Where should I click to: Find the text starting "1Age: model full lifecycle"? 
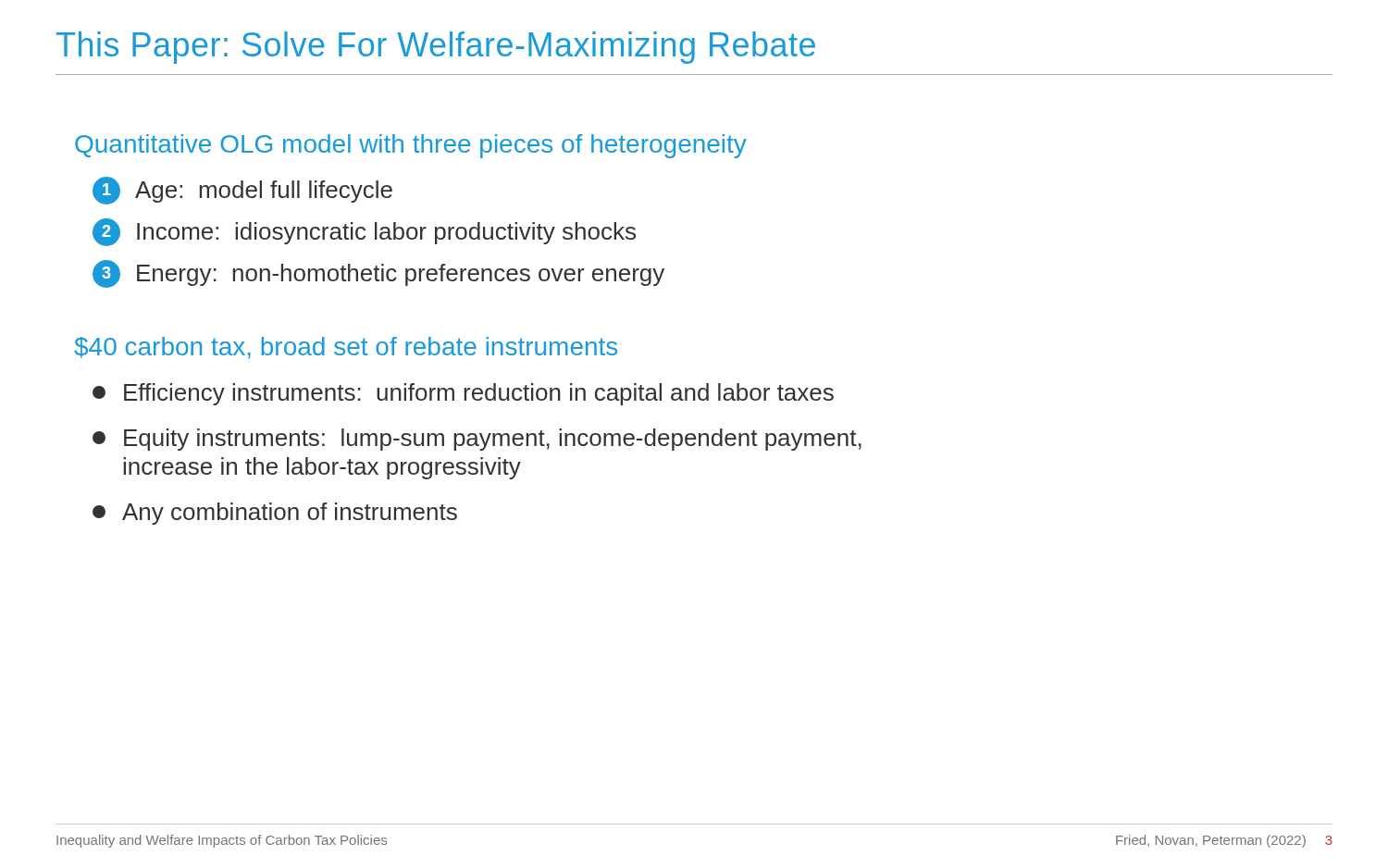[243, 190]
